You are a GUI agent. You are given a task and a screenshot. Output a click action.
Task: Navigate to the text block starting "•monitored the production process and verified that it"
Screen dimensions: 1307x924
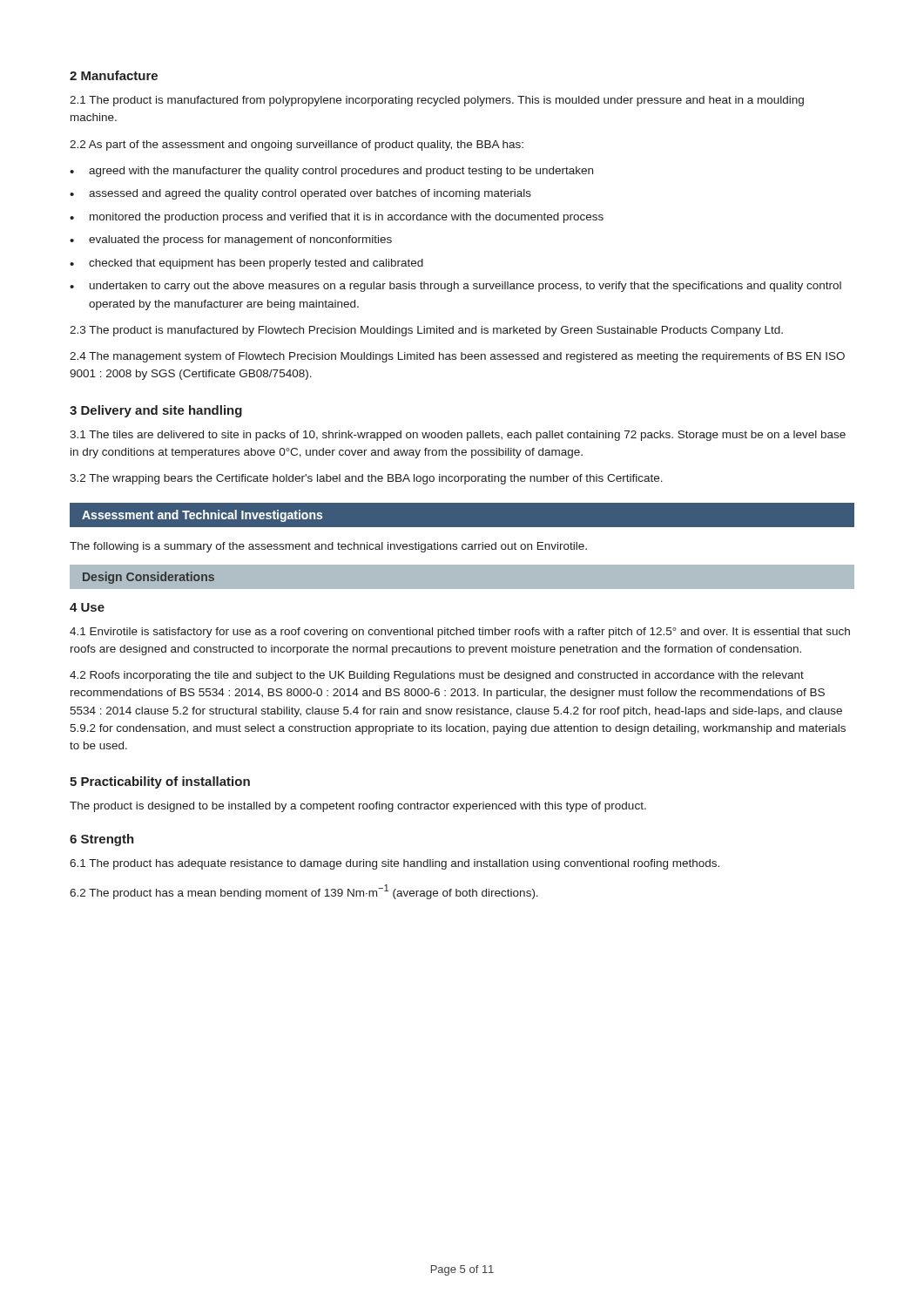(x=337, y=218)
